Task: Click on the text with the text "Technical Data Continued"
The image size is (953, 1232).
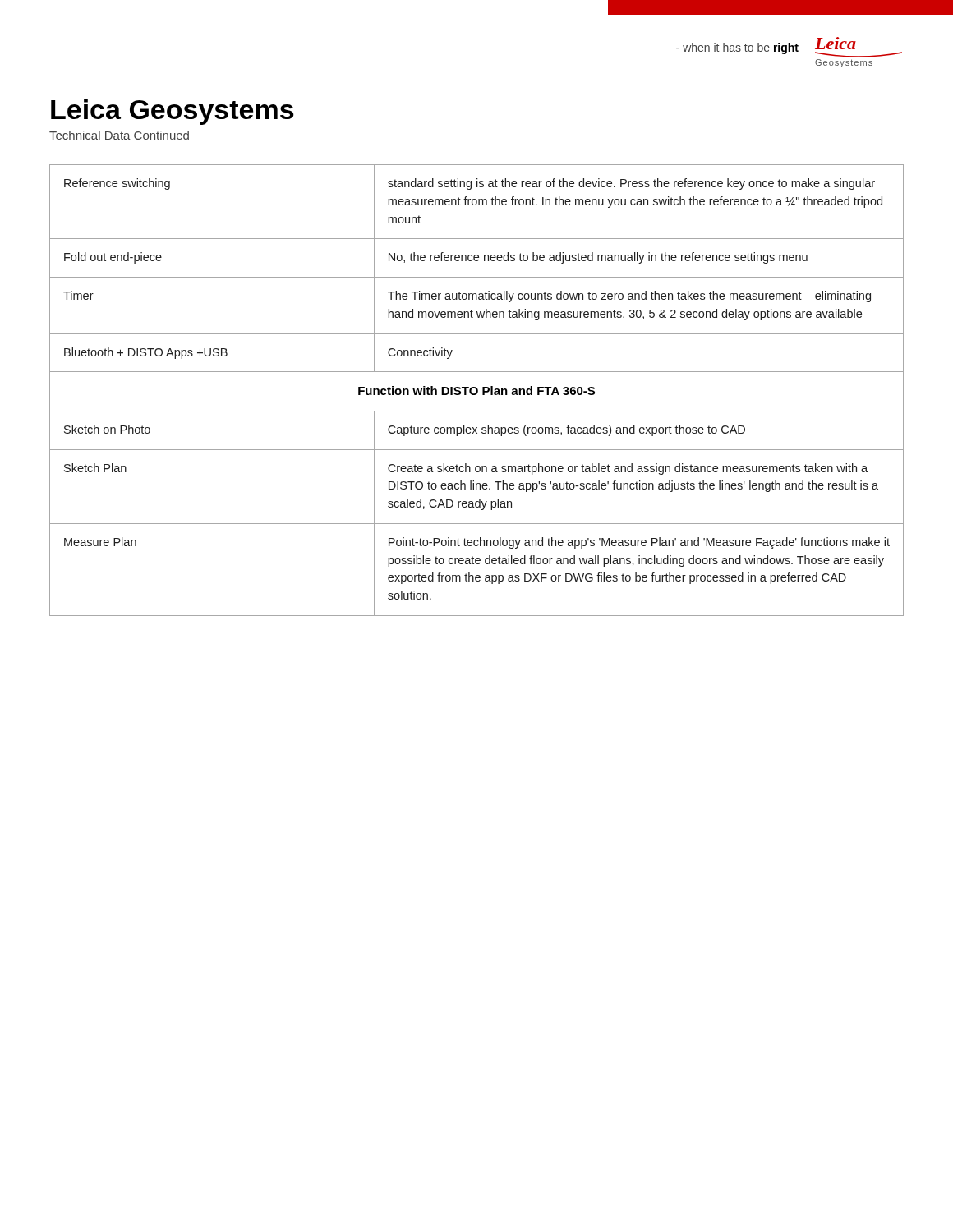Action: [x=120, y=135]
